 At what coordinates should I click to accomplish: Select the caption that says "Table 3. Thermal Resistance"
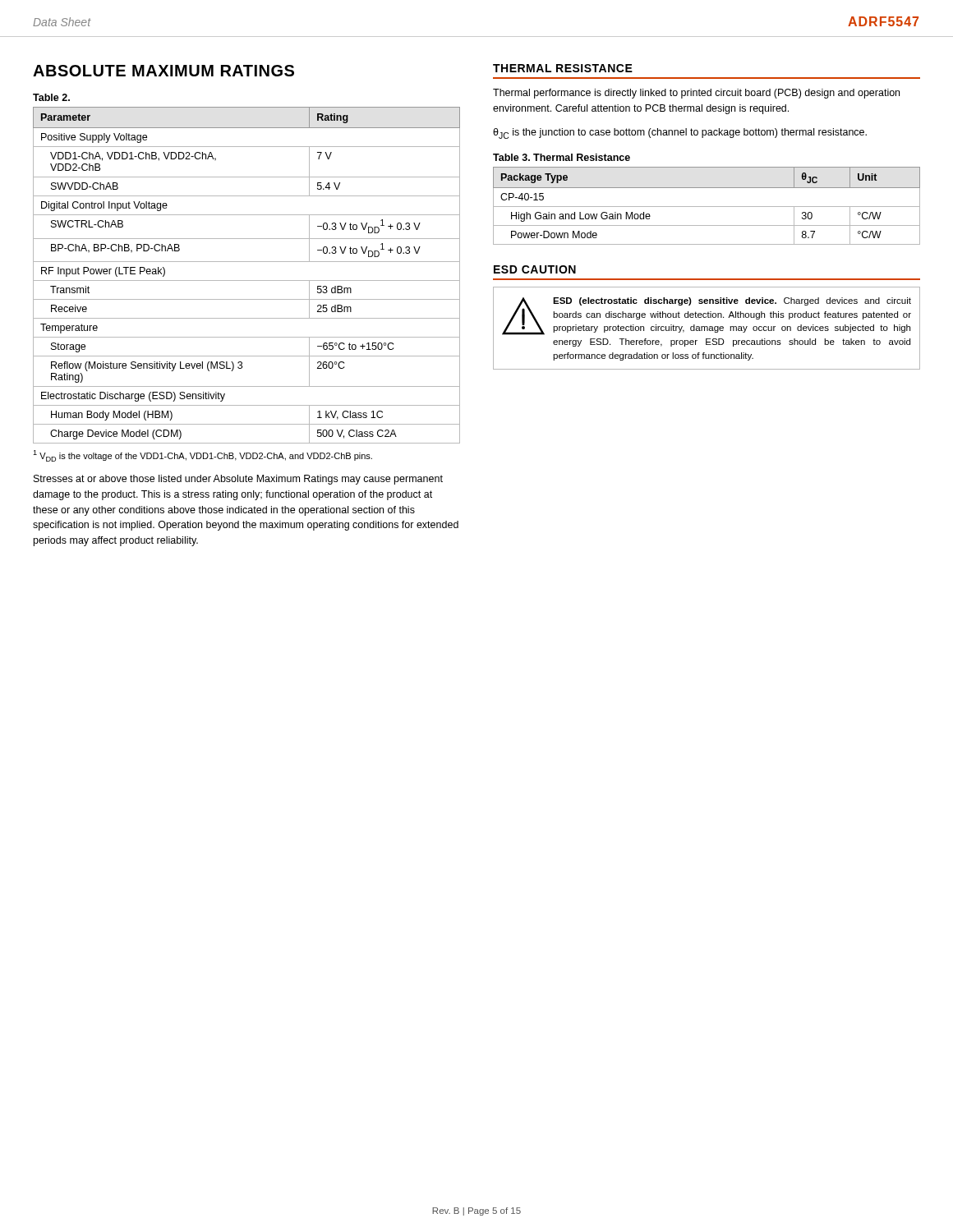click(562, 157)
